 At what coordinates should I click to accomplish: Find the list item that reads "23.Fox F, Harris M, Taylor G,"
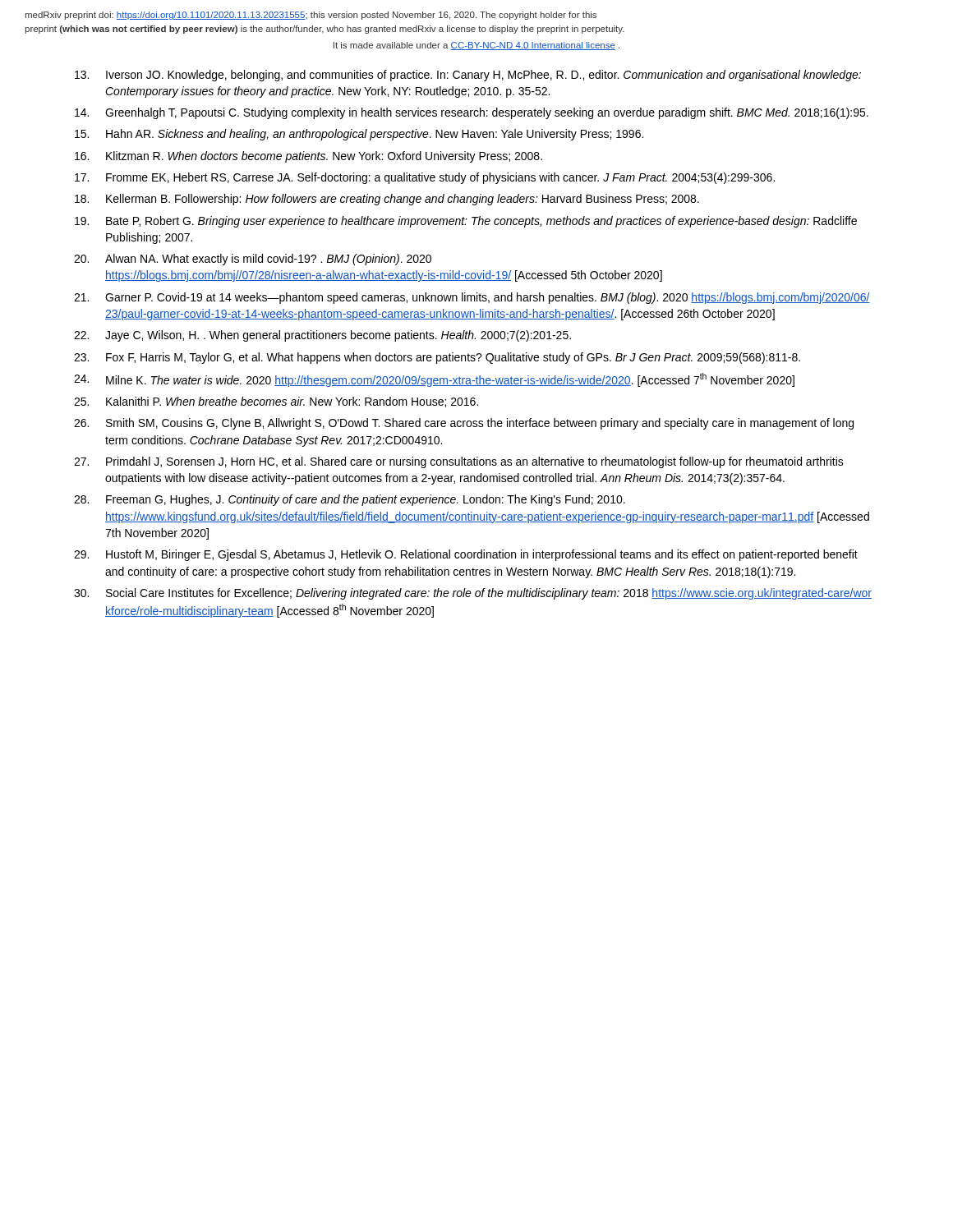[475, 357]
